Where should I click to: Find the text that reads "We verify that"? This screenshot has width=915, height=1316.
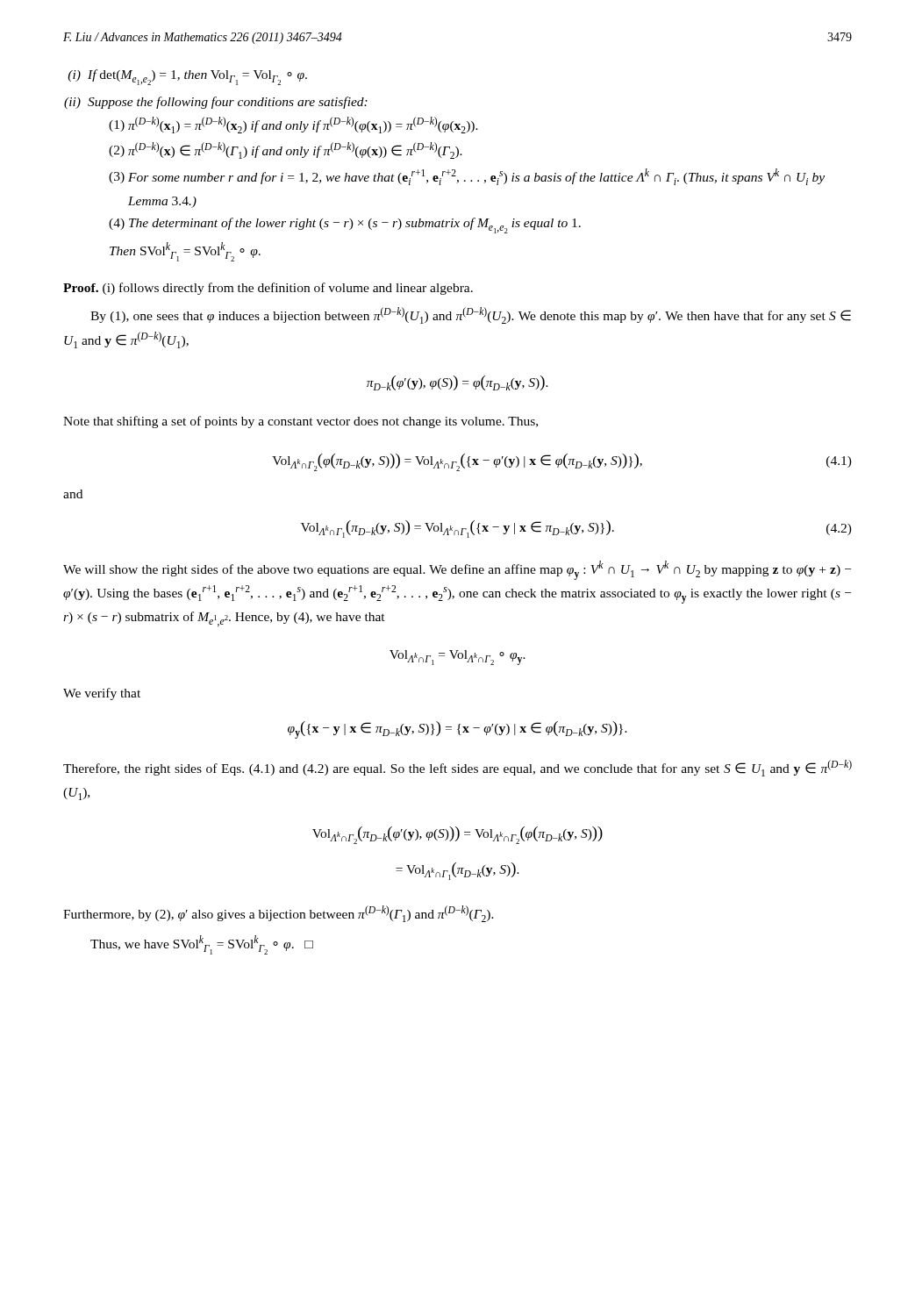(102, 693)
